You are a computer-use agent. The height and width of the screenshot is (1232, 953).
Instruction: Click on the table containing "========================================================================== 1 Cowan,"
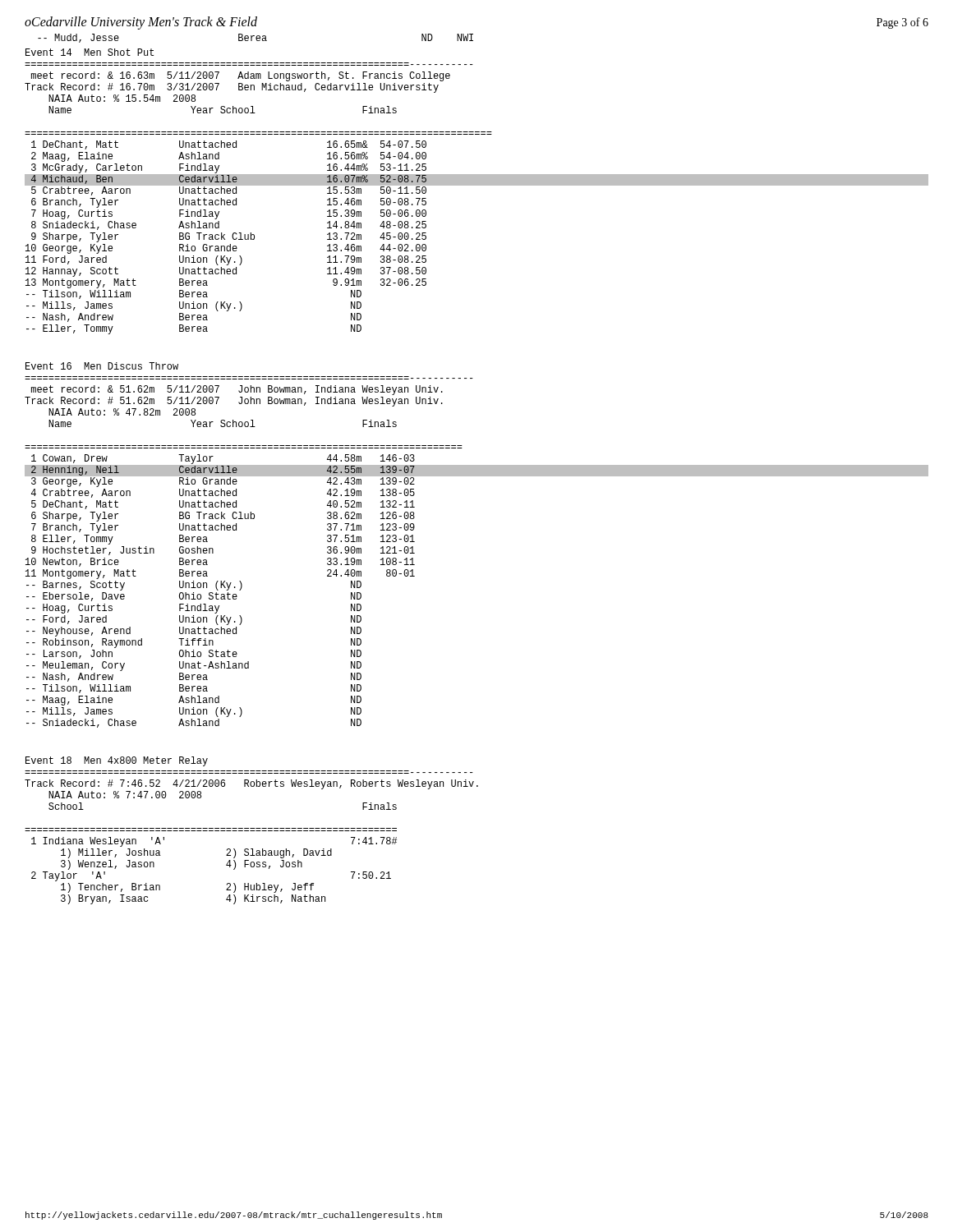pyautogui.click(x=476, y=591)
